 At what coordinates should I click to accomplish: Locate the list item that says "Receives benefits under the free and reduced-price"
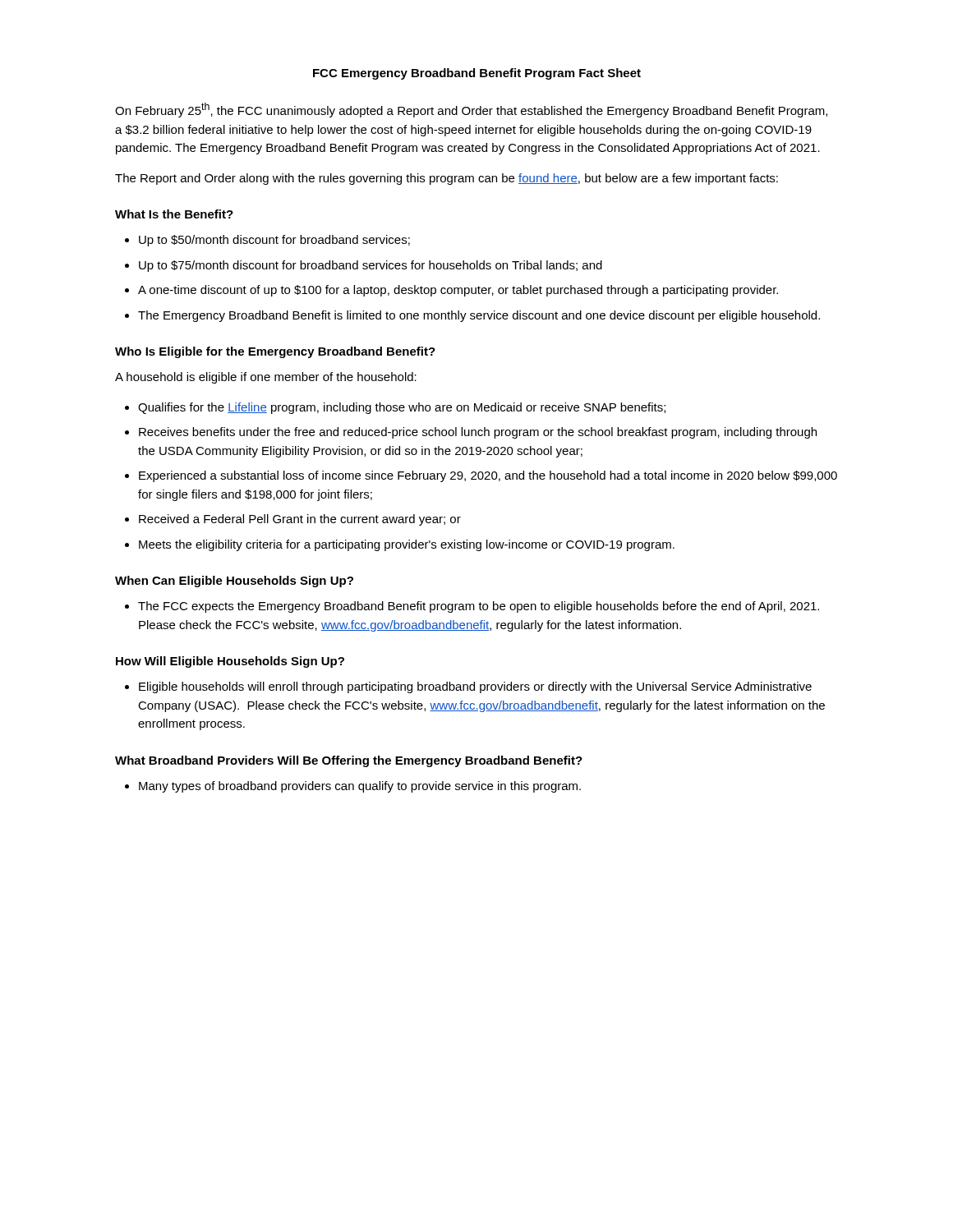click(478, 441)
